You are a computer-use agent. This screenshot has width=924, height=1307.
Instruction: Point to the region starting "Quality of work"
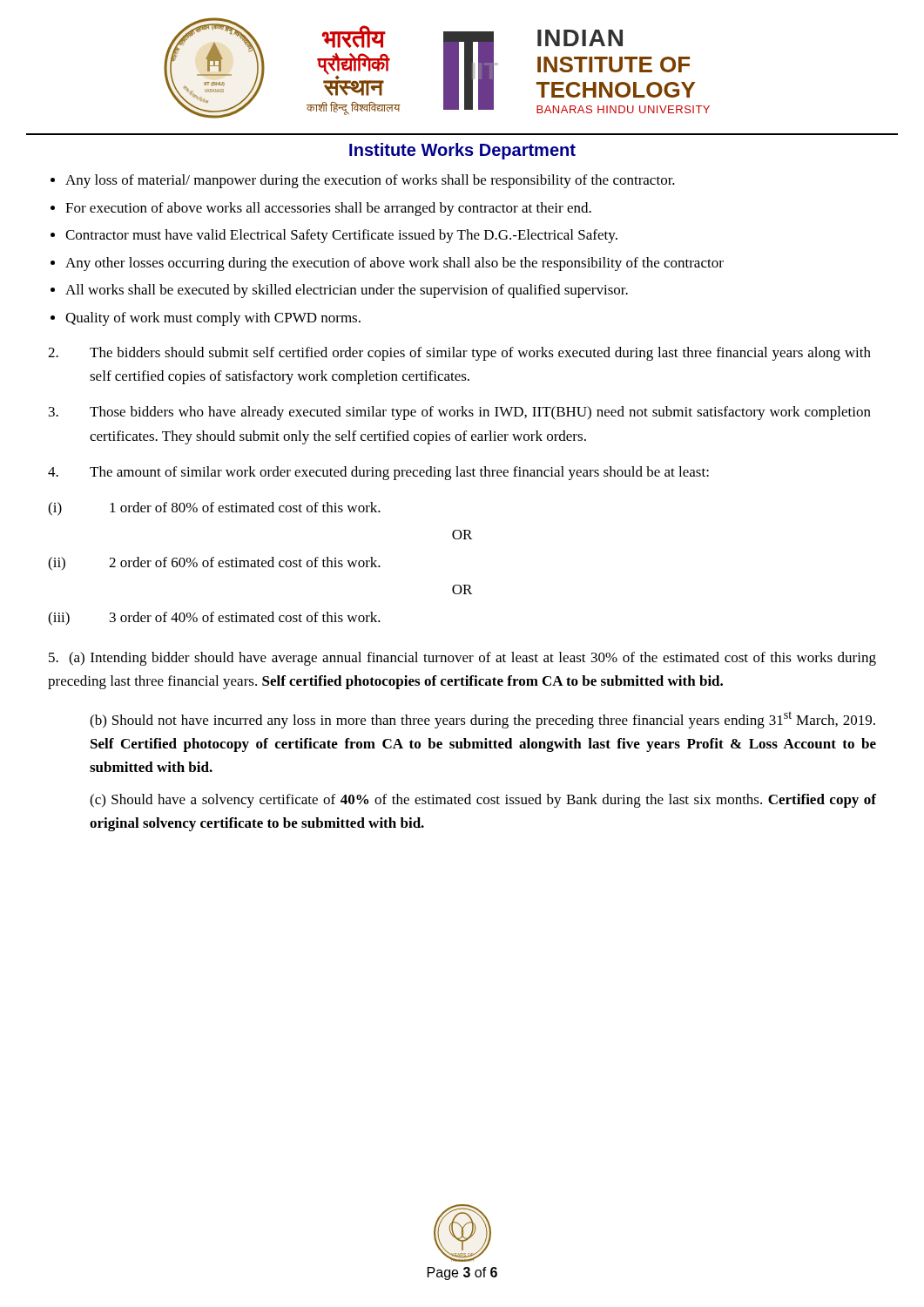[213, 317]
